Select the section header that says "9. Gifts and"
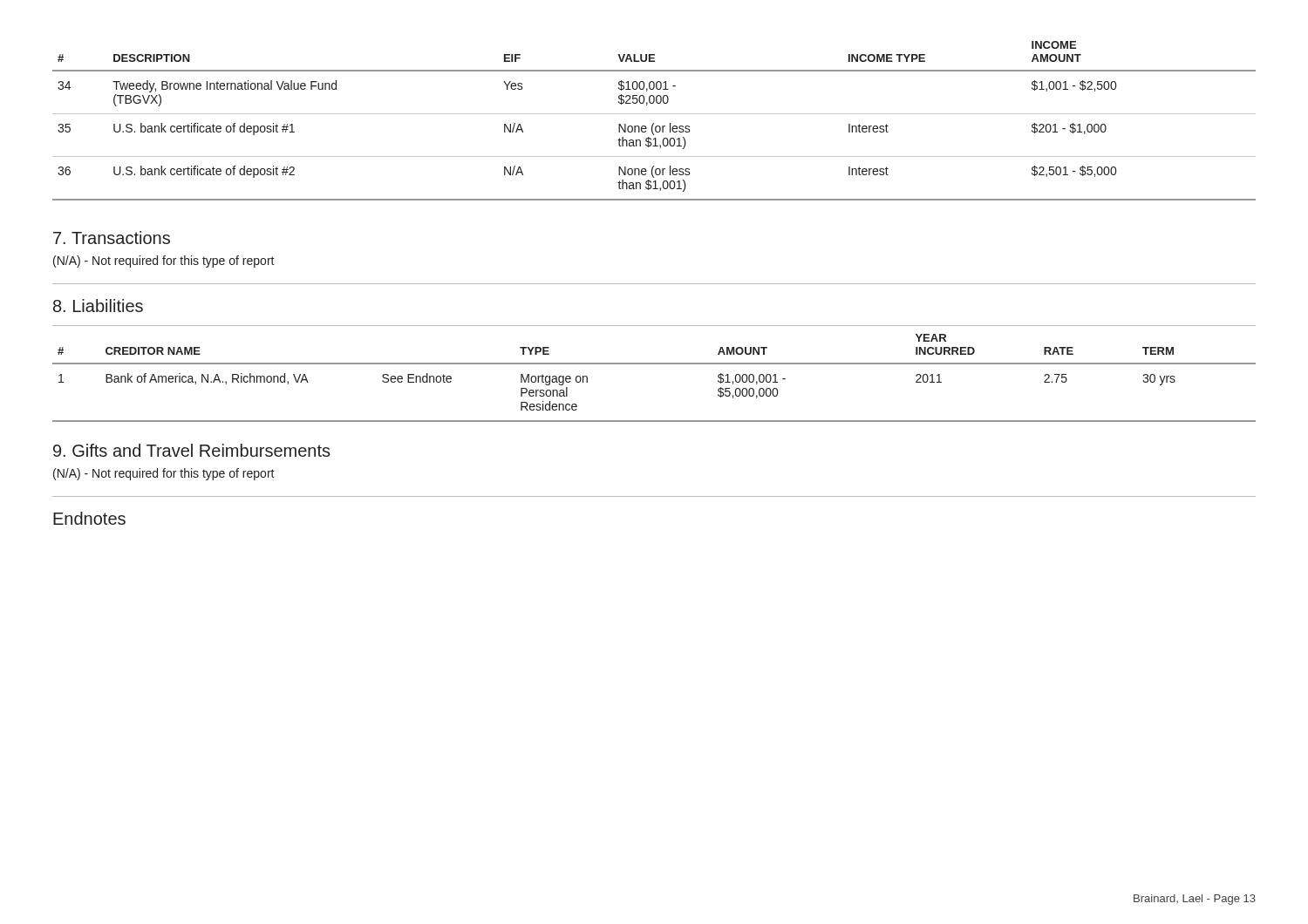Screen dimensions: 924x1308 click(191, 451)
